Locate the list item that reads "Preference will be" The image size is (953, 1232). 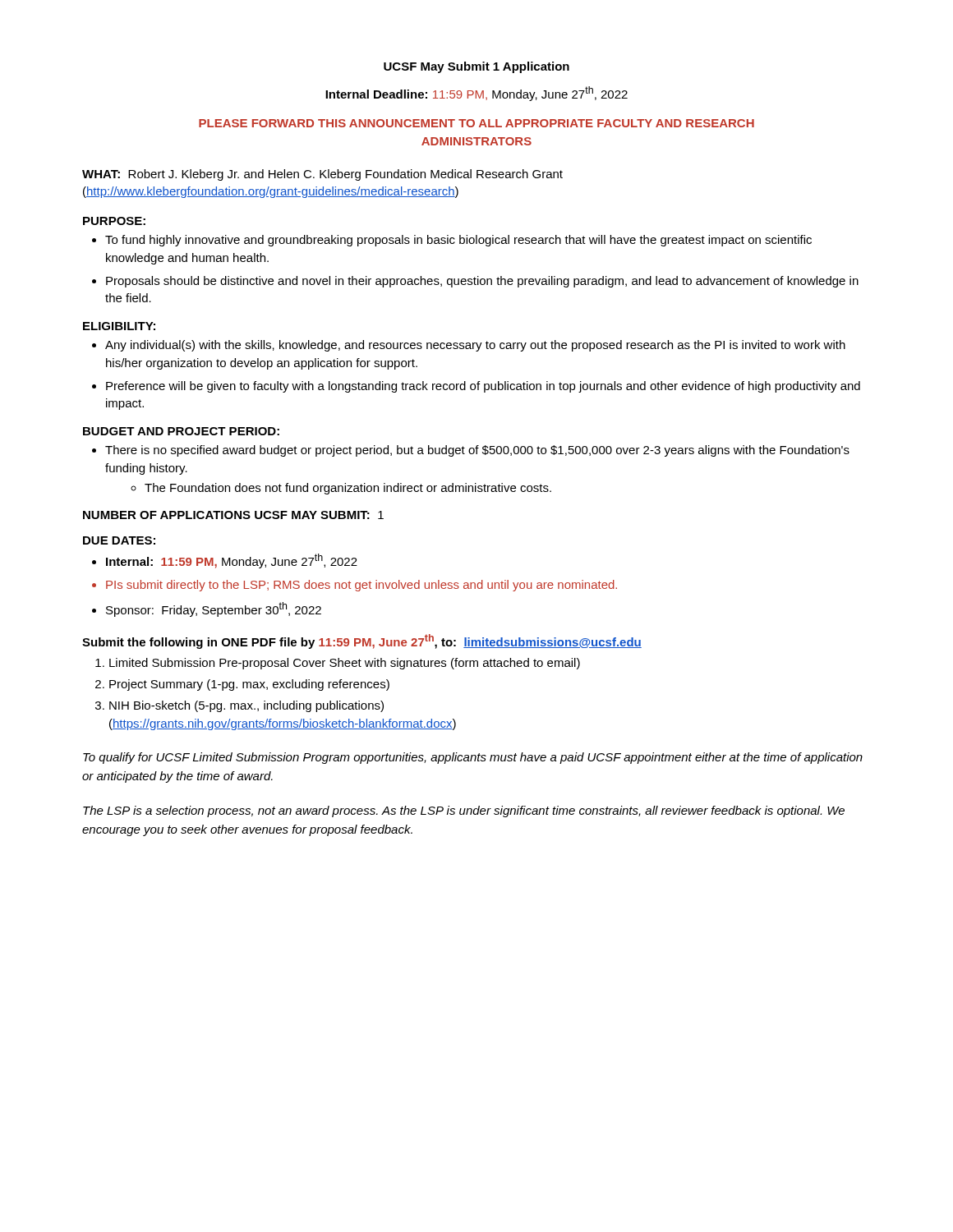click(x=483, y=394)
